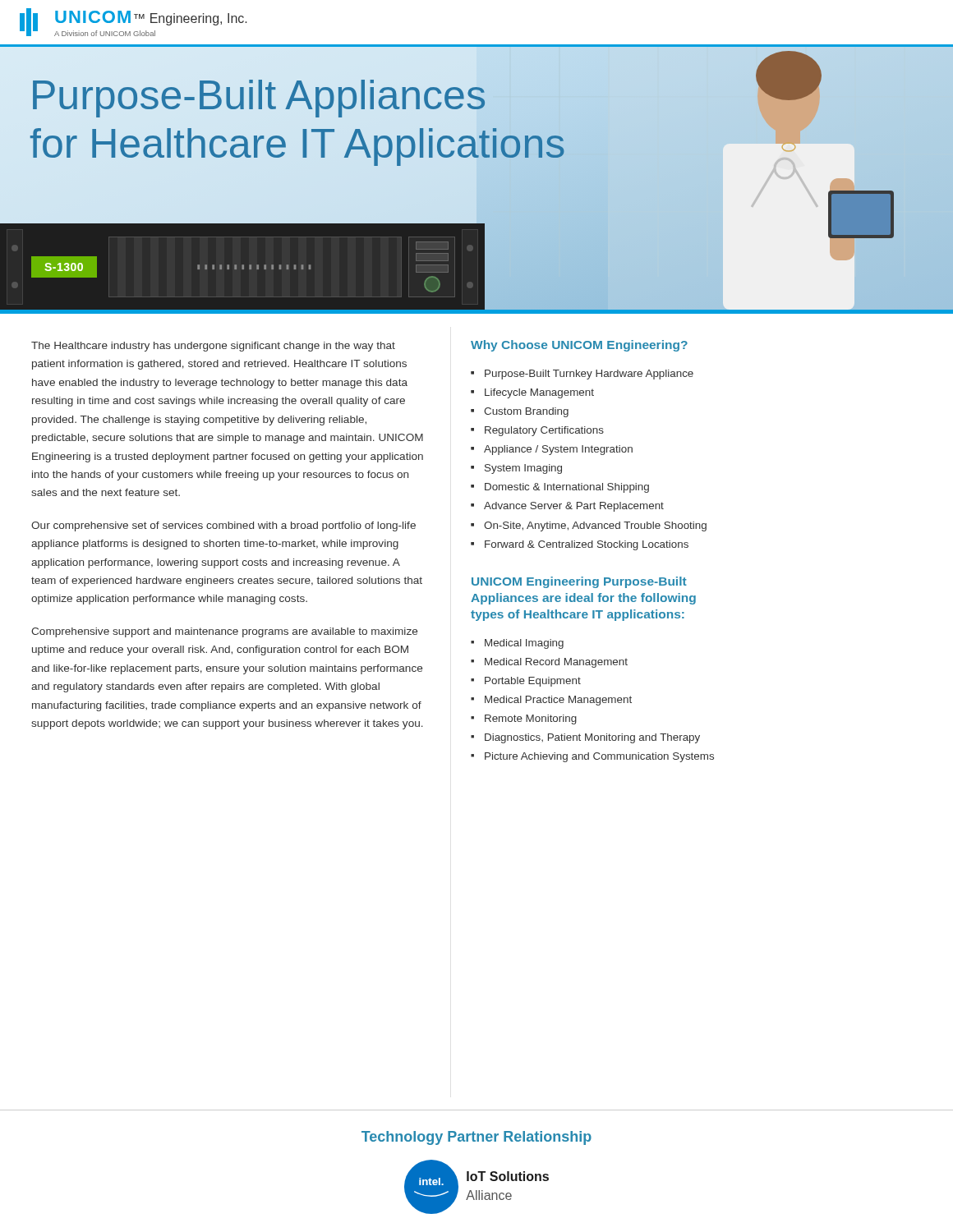Point to the text block starting "■Remote Monitoring"
953x1232 pixels.
(524, 718)
